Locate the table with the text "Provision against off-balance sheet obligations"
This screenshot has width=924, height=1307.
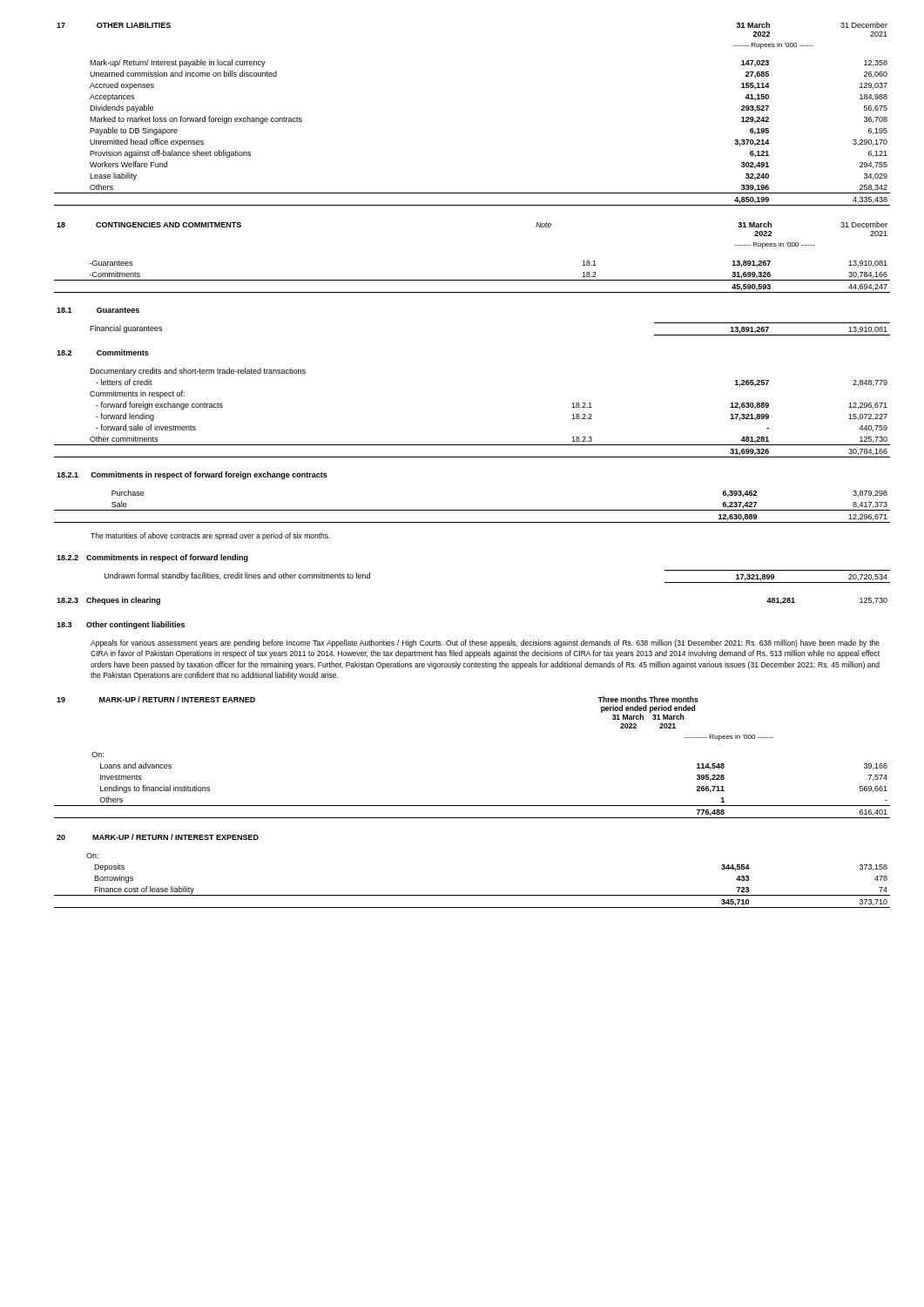pos(472,131)
